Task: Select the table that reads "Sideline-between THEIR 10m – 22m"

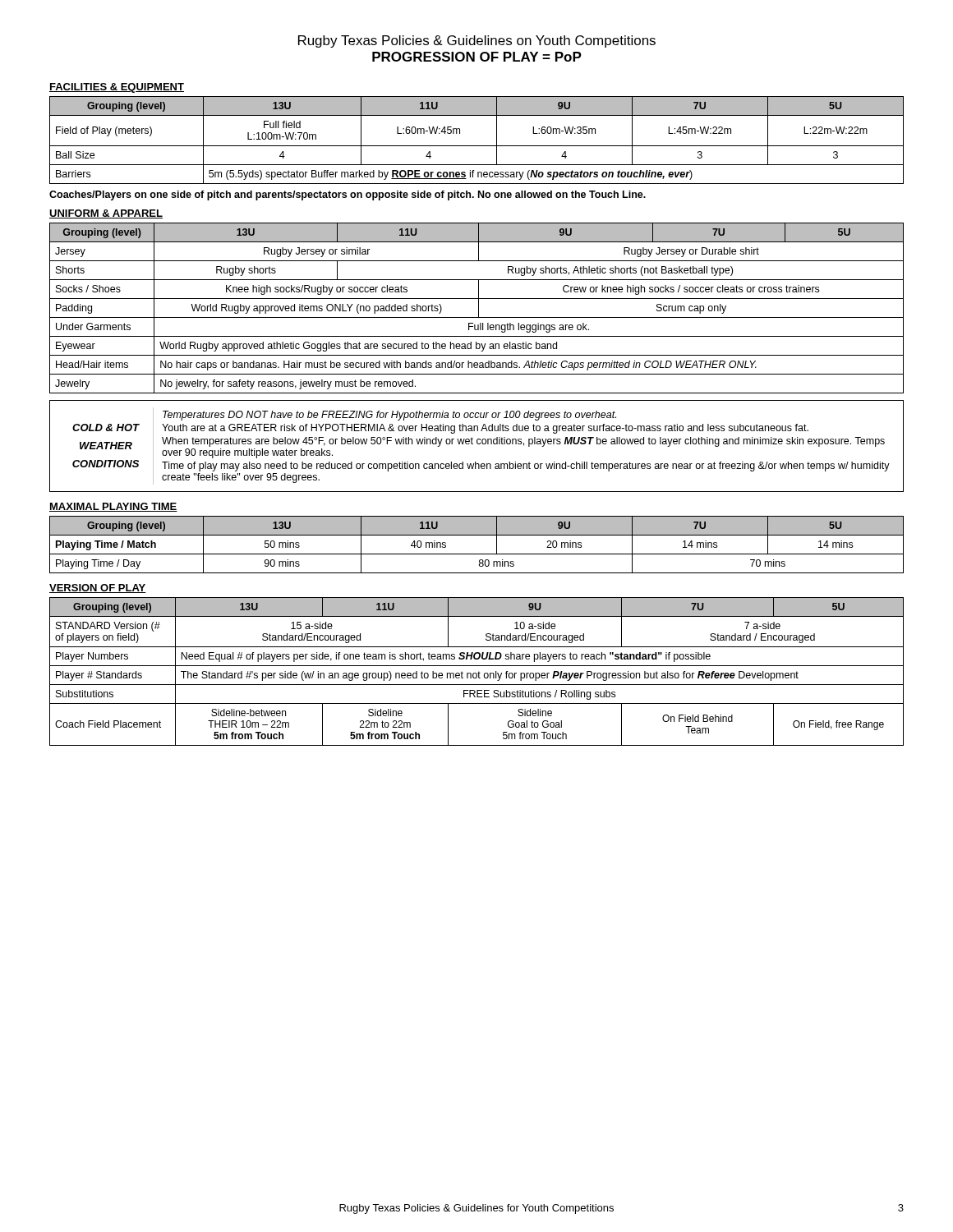Action: pos(476,671)
